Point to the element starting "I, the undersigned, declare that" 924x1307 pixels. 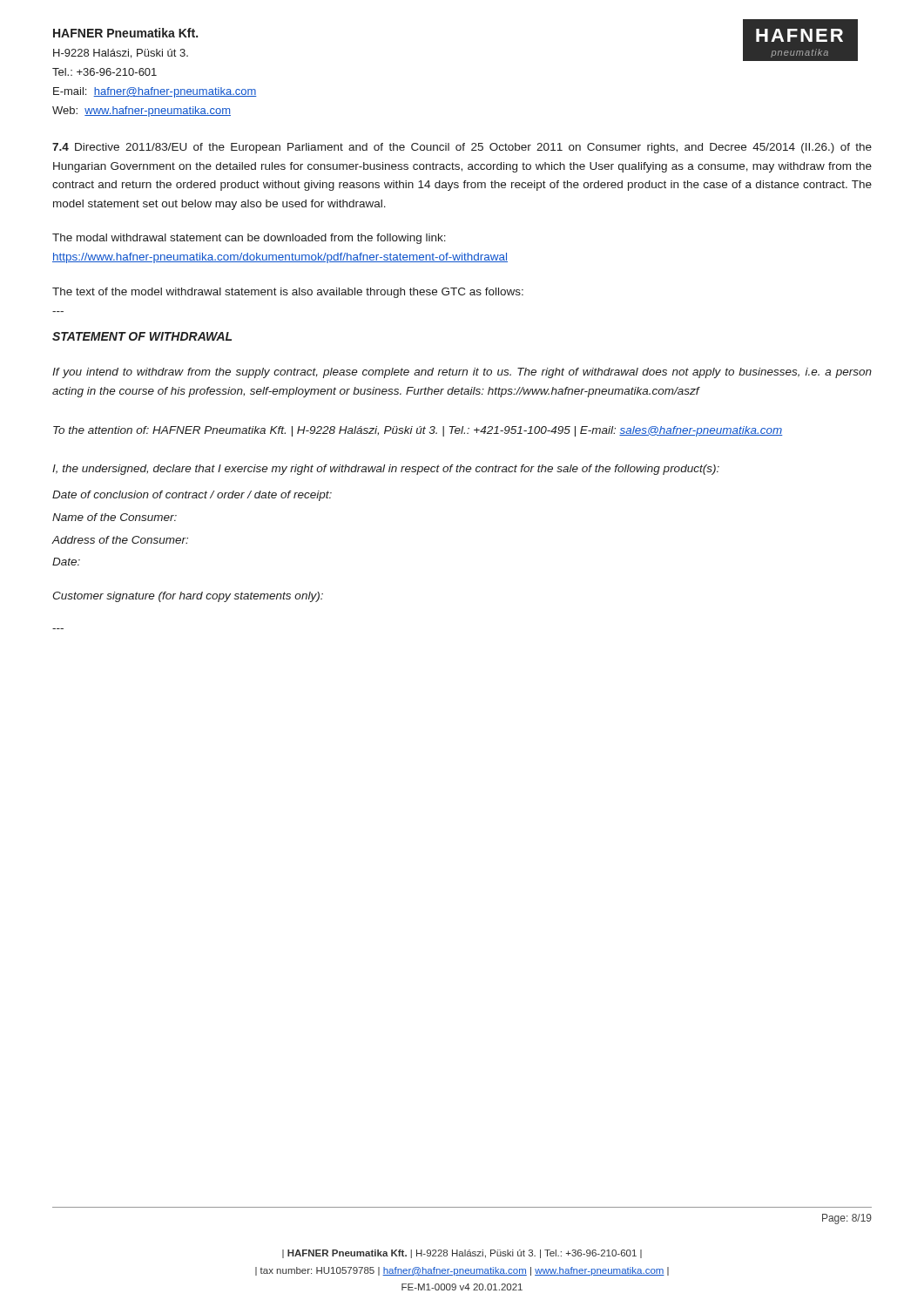(386, 468)
